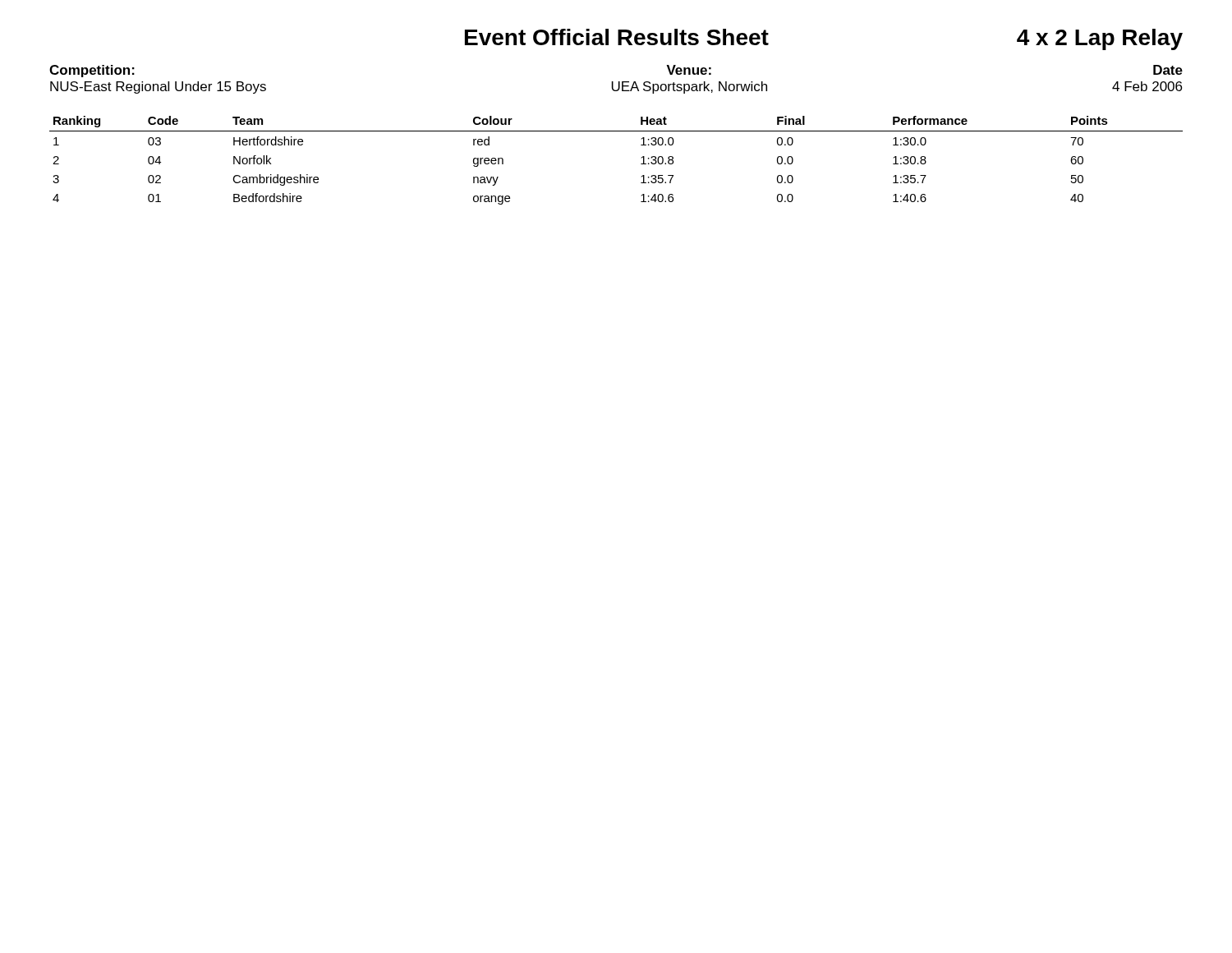Click on the region starting "Venue: UEA Sportspark,"
The width and height of the screenshot is (1232, 953).
689,78
